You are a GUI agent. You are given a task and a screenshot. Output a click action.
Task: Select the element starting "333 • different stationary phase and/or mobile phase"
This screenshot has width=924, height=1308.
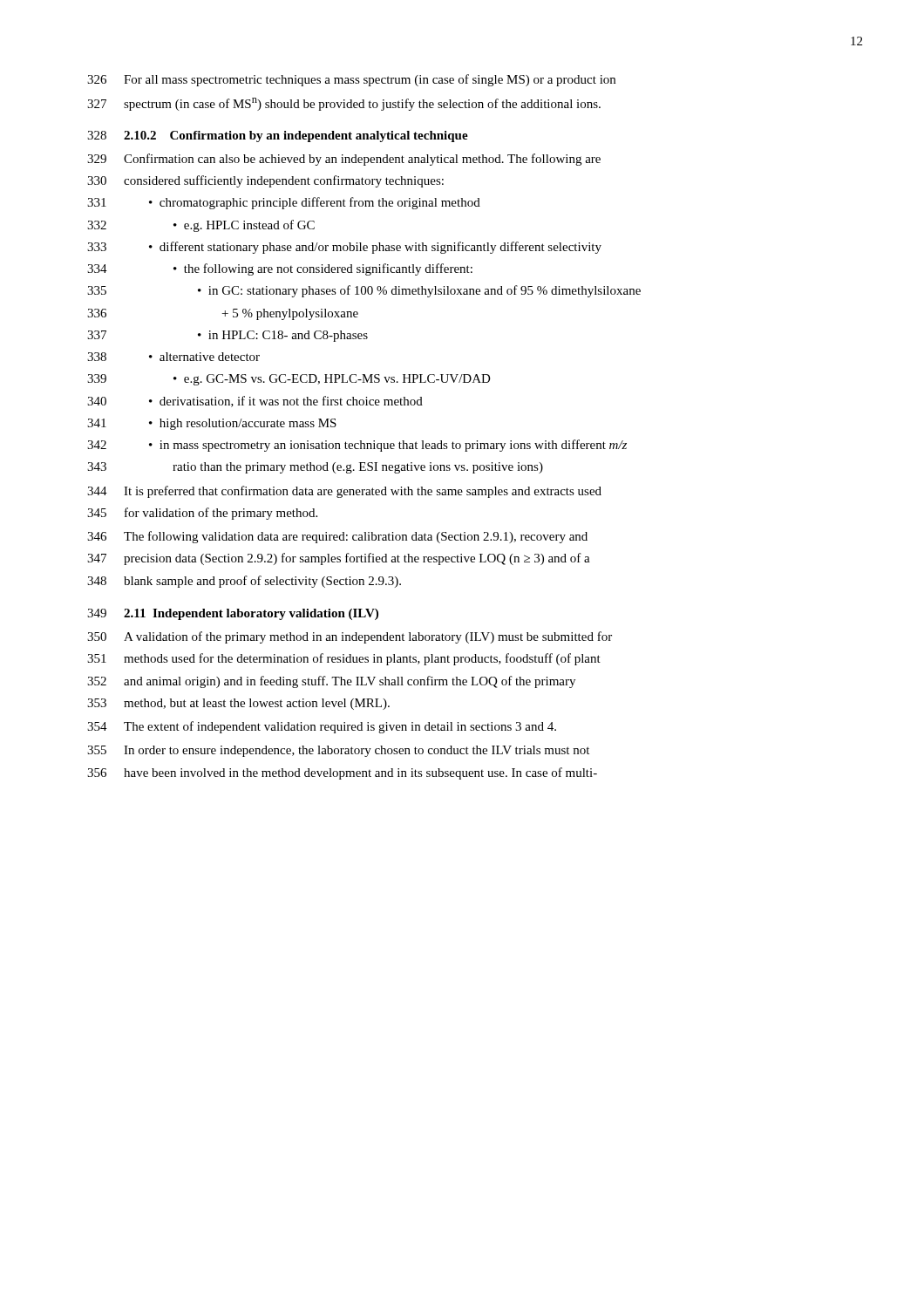pyautogui.click(x=471, y=247)
